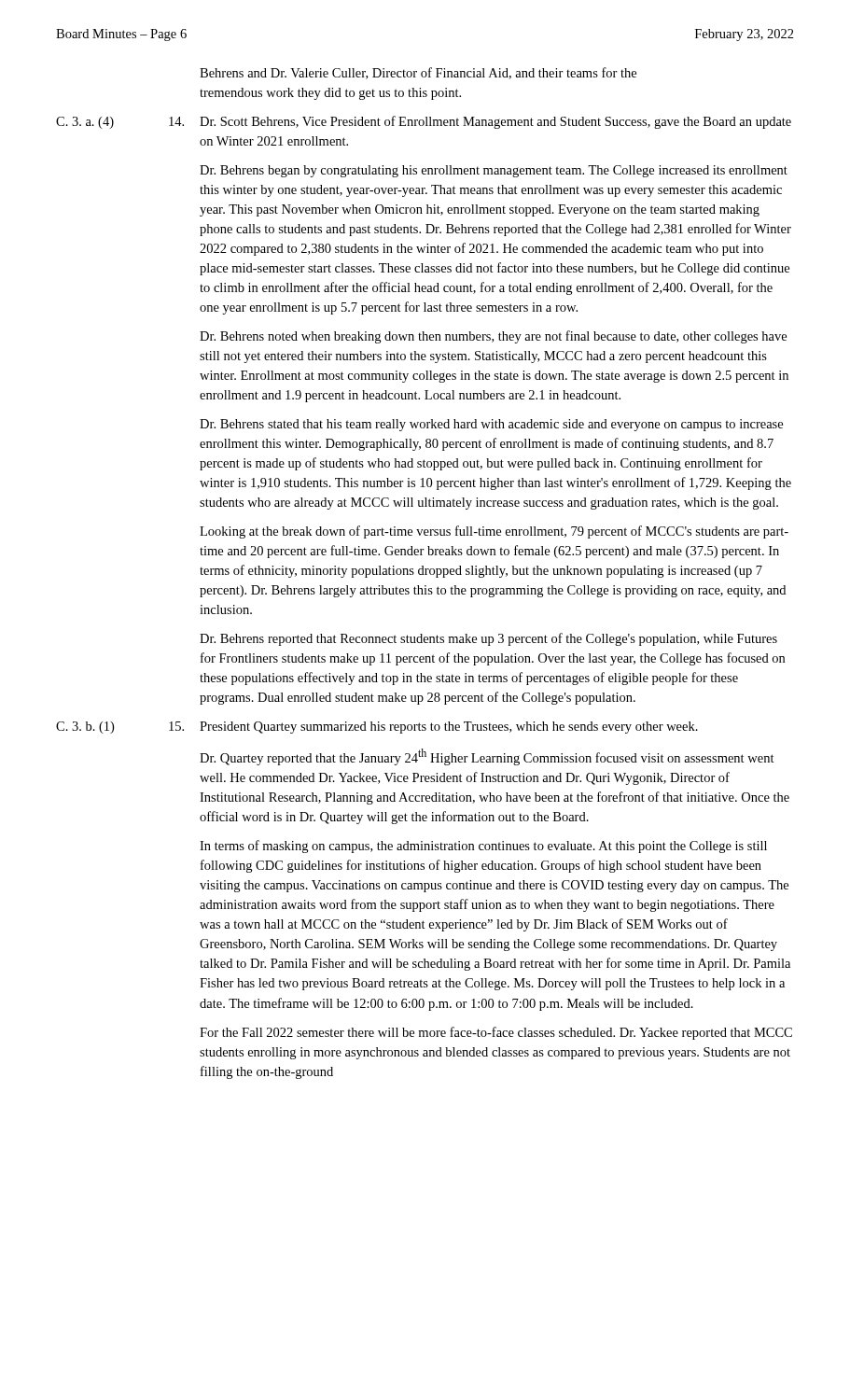Locate the text block that reads "Dr. Behrens began by congratulating"
Screen dimensions: 1400x850
point(495,239)
